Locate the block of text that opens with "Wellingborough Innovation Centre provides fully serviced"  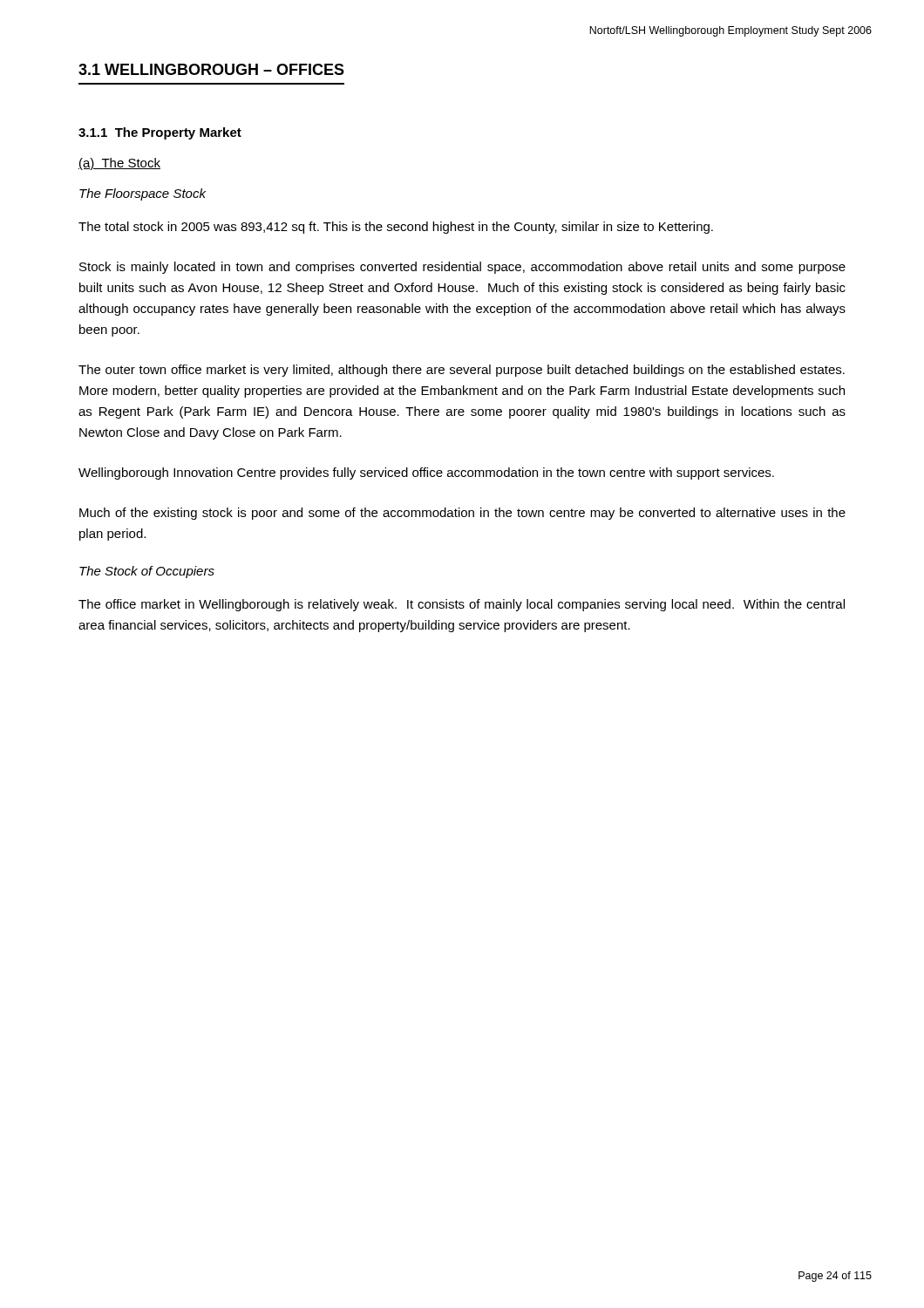click(427, 472)
